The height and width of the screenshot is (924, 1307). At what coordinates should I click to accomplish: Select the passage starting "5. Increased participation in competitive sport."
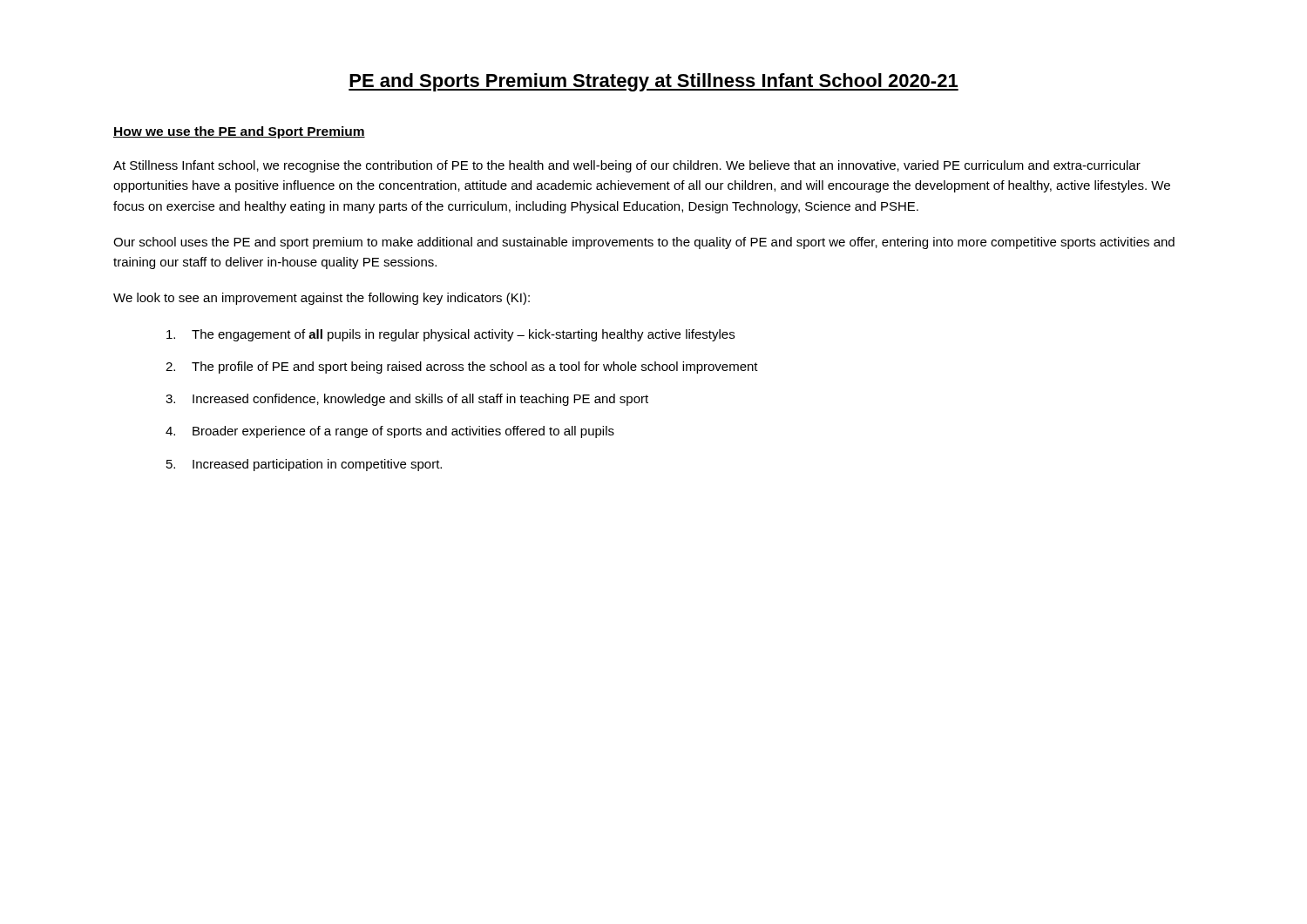pyautogui.click(x=304, y=463)
